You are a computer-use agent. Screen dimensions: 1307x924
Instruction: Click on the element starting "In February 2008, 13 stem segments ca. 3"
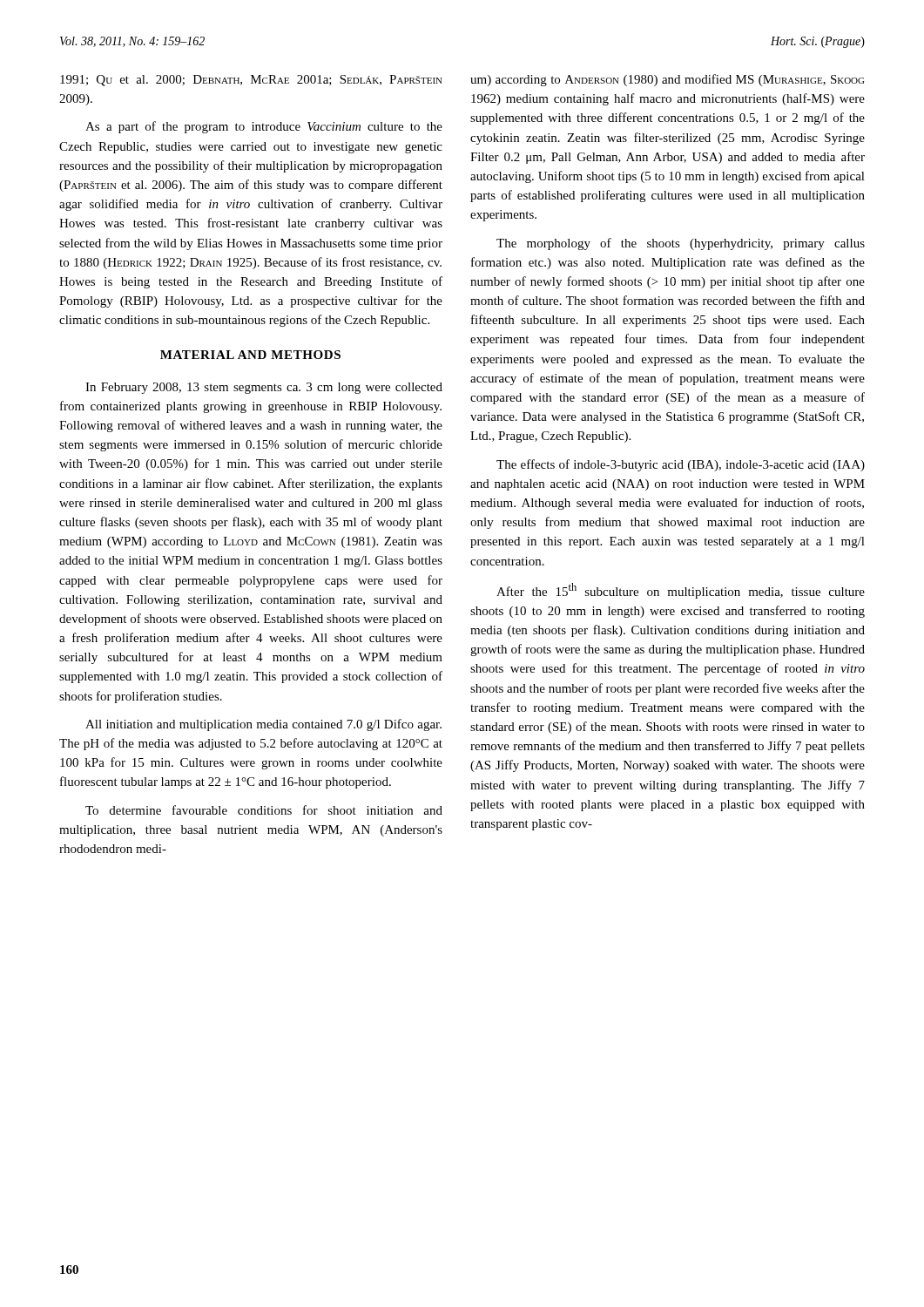pos(251,618)
